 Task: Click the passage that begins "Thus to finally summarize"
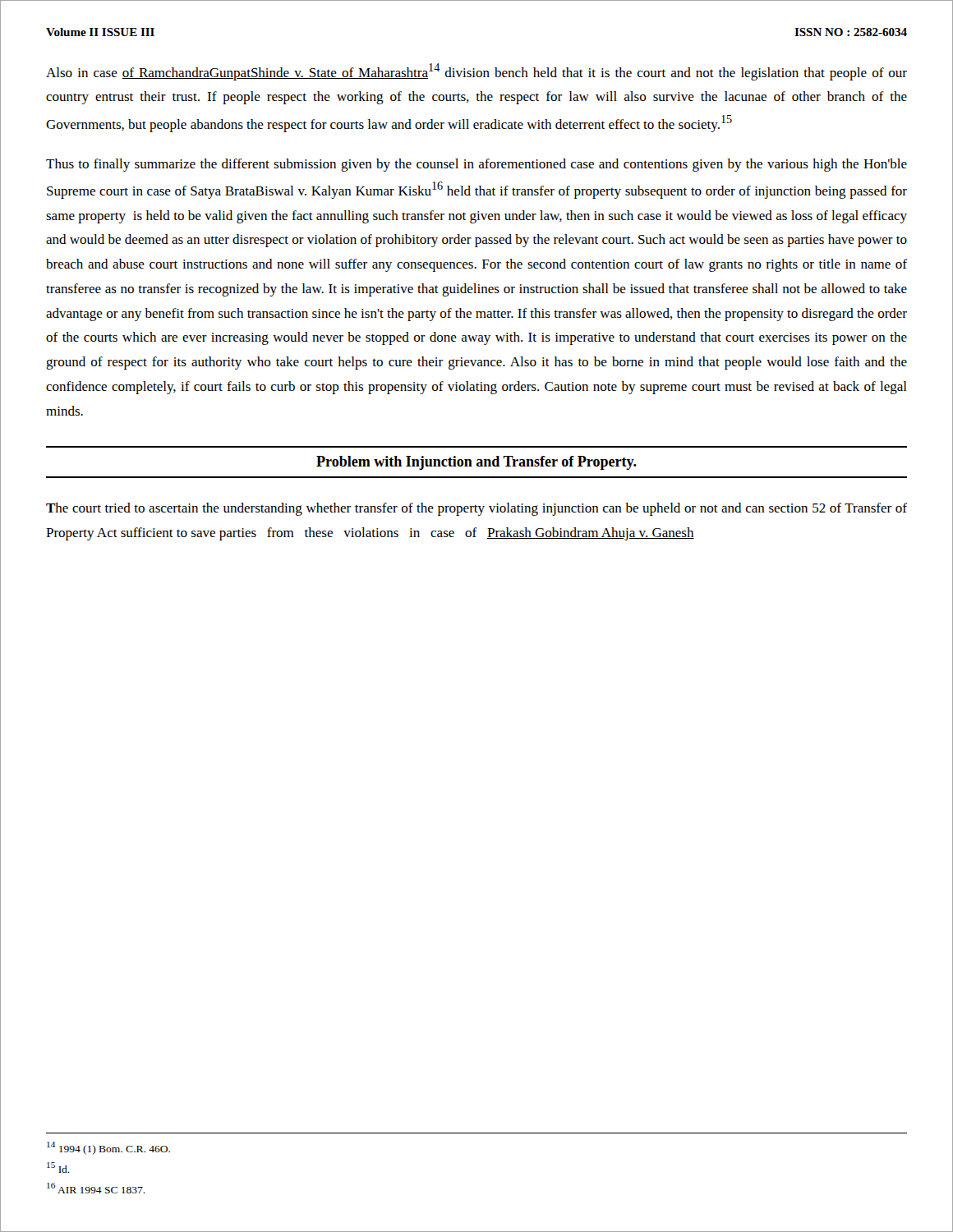pos(476,287)
